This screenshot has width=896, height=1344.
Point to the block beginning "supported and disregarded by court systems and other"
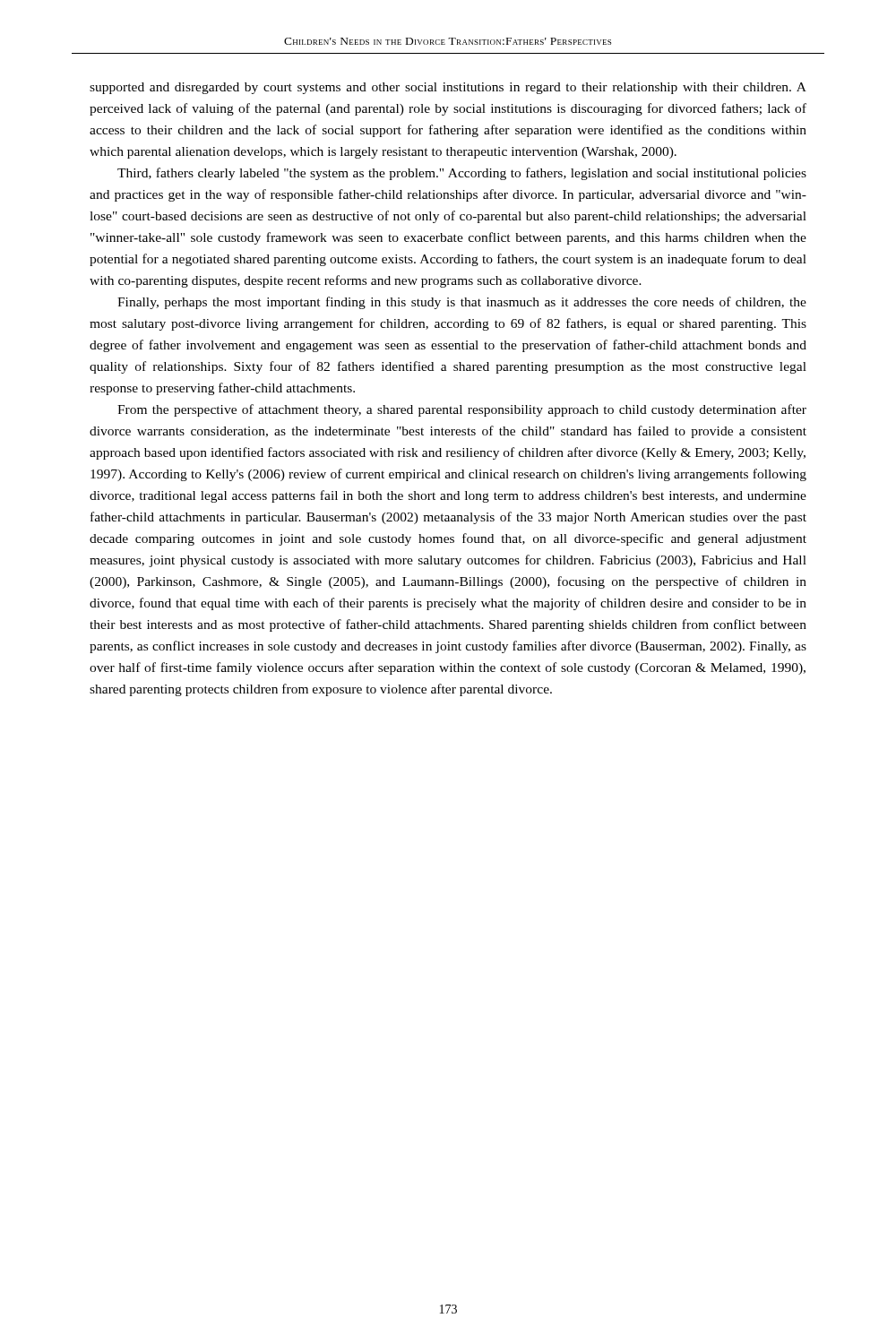[448, 119]
